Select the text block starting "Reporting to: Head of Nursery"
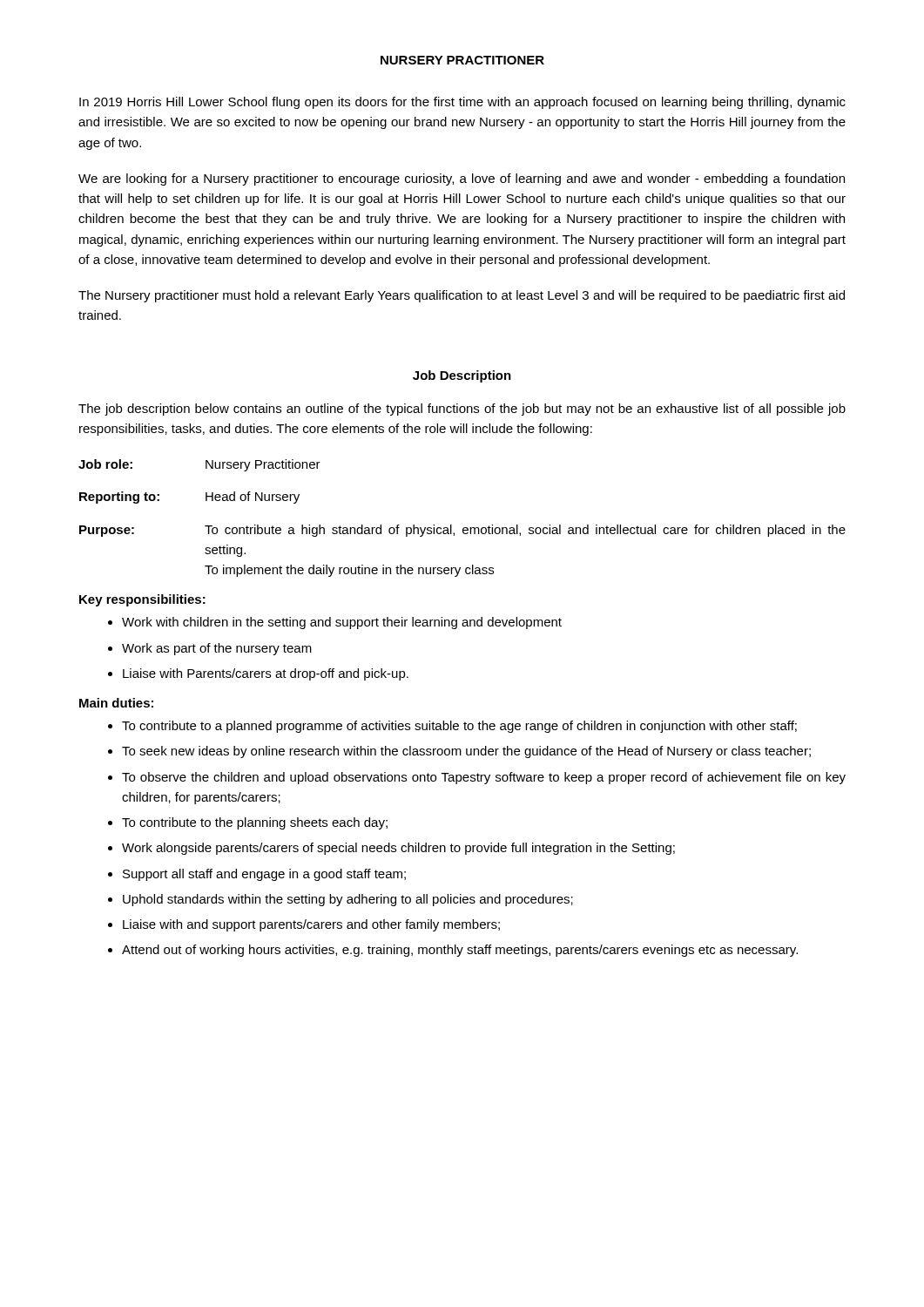This screenshot has width=924, height=1307. click(122, 497)
